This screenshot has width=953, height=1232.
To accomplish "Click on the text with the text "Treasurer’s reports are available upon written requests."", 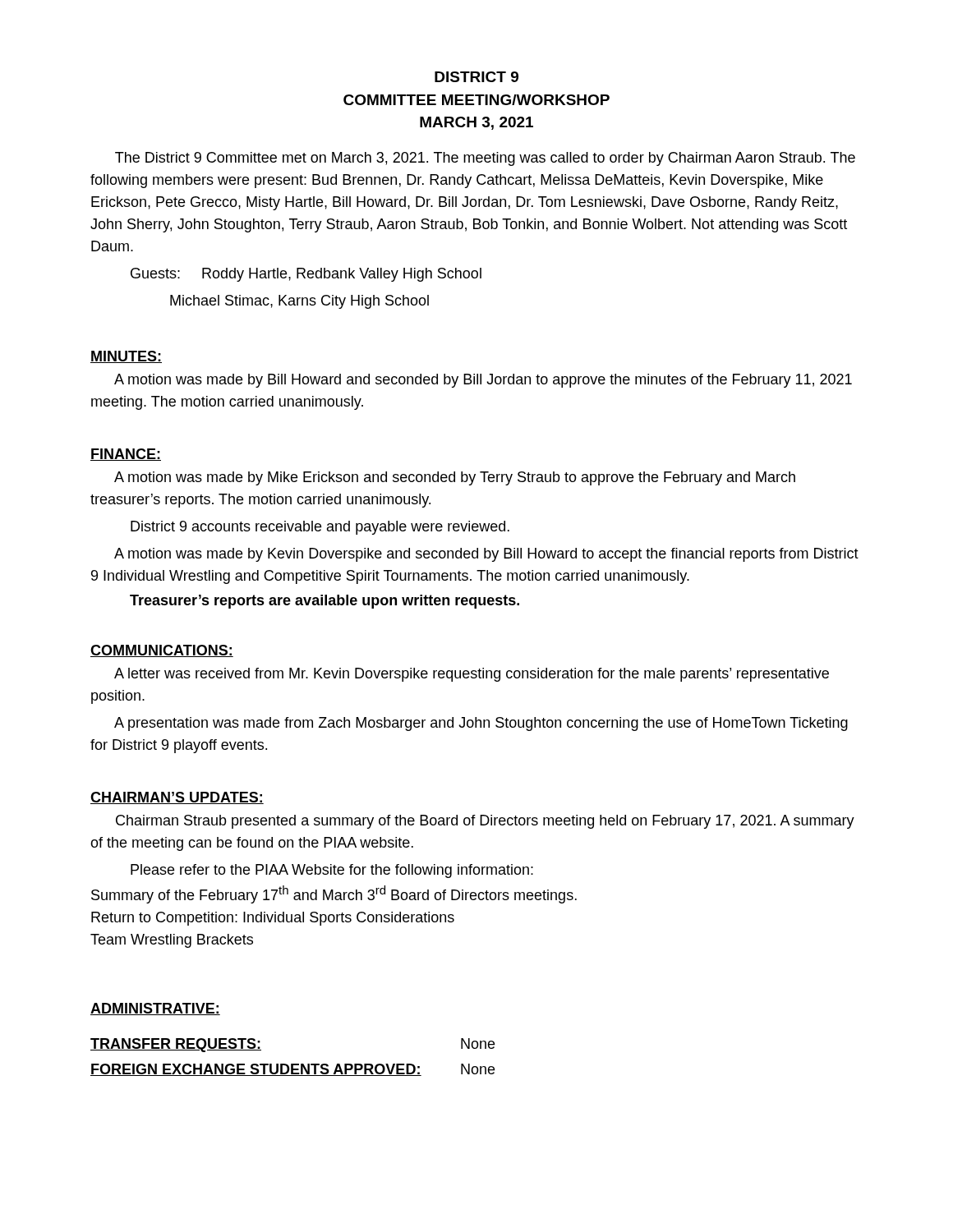I will coord(496,600).
